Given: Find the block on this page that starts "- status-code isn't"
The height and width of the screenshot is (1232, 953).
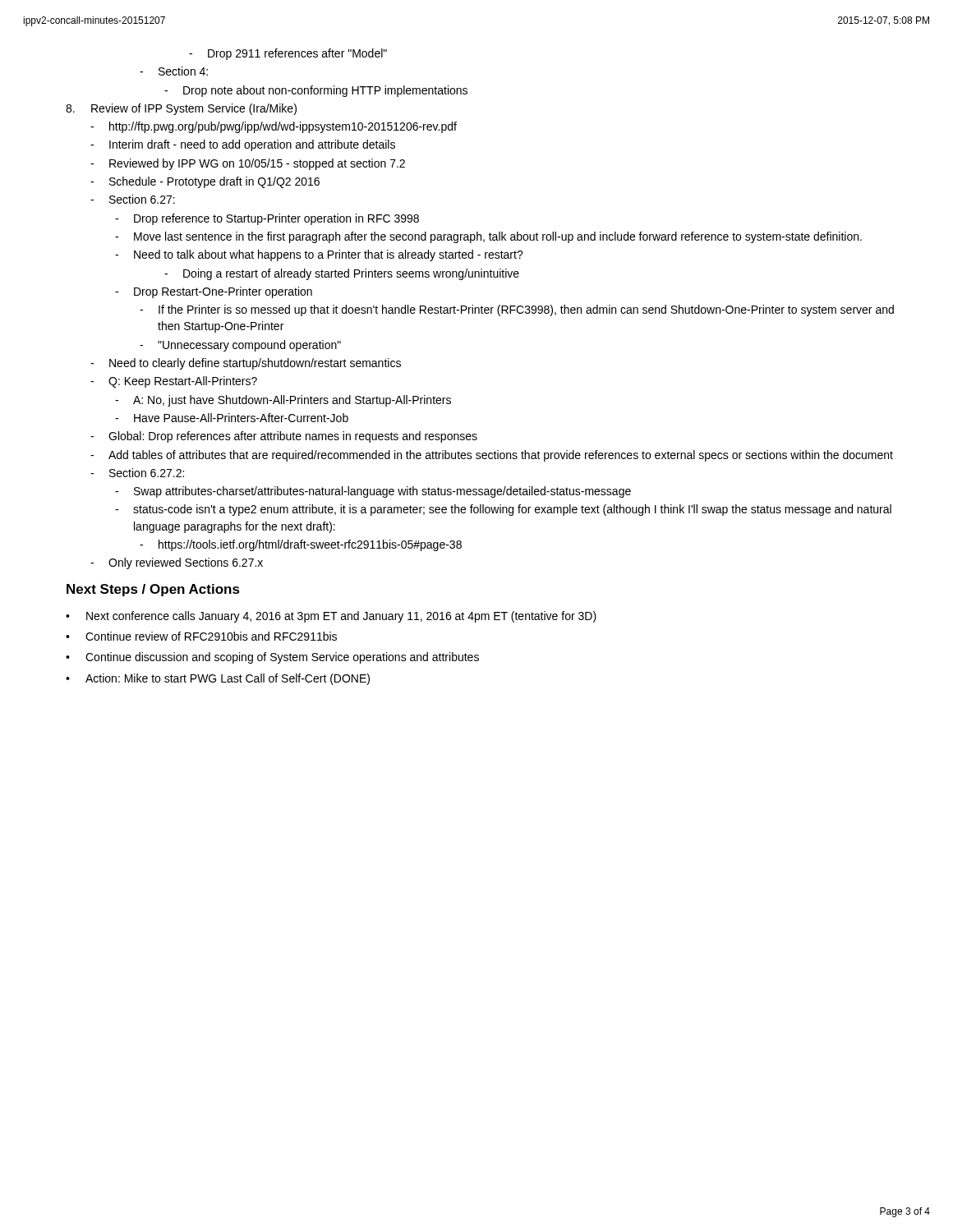Looking at the screenshot, I should 509,518.
